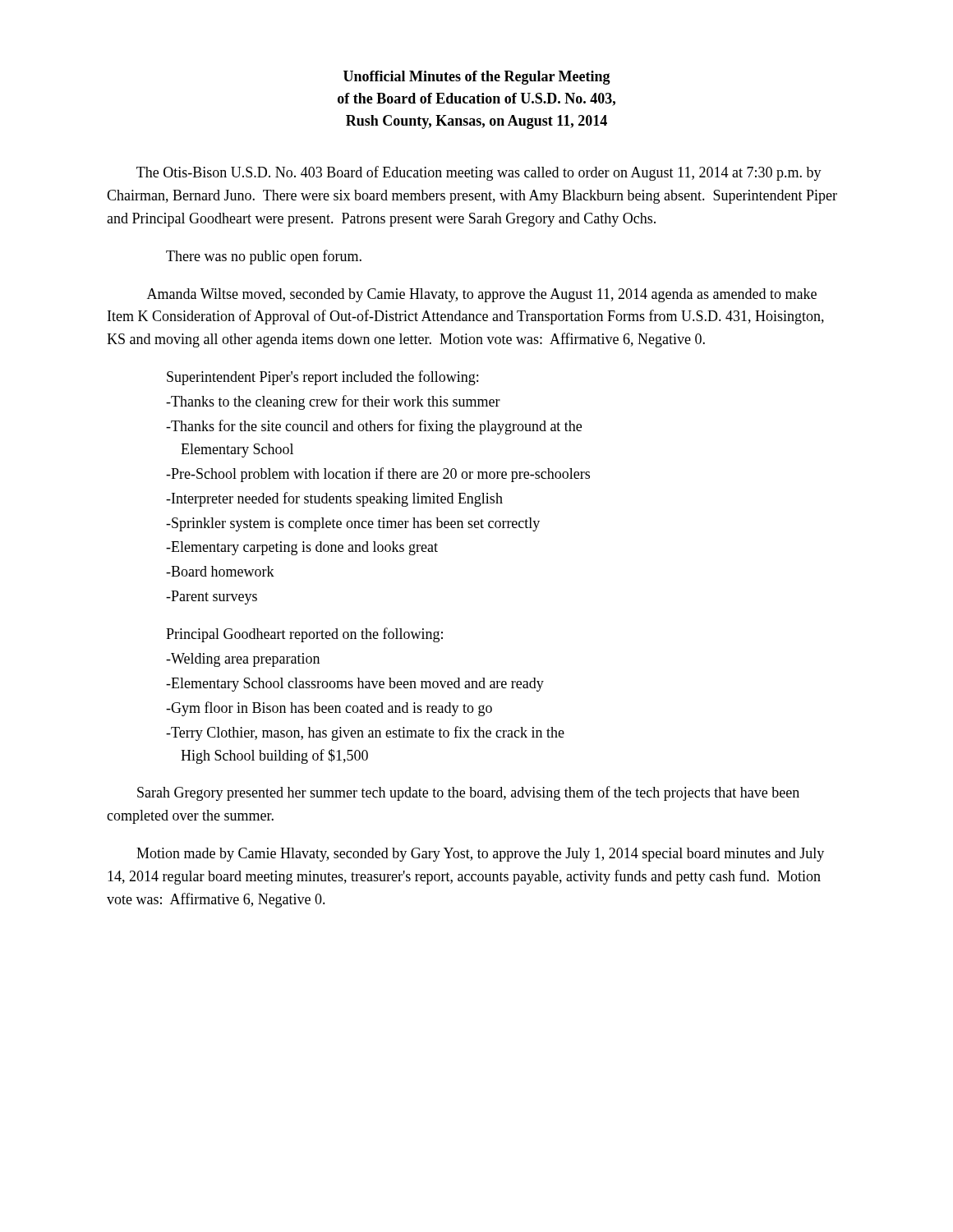Find the passage starting "-Parent surveys"
This screenshot has width=953, height=1232.
pos(212,598)
